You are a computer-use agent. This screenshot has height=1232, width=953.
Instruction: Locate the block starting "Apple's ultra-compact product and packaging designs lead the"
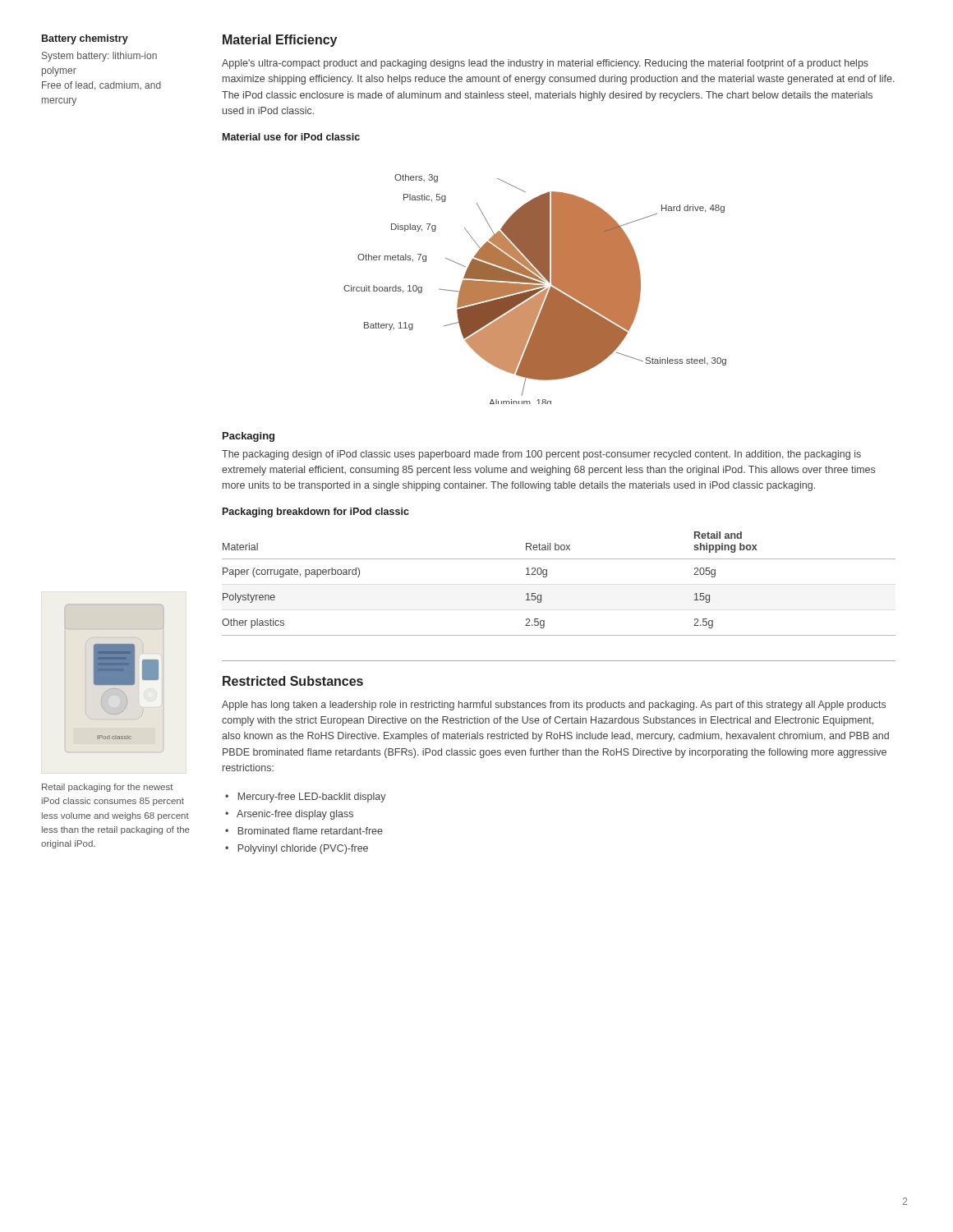558,87
